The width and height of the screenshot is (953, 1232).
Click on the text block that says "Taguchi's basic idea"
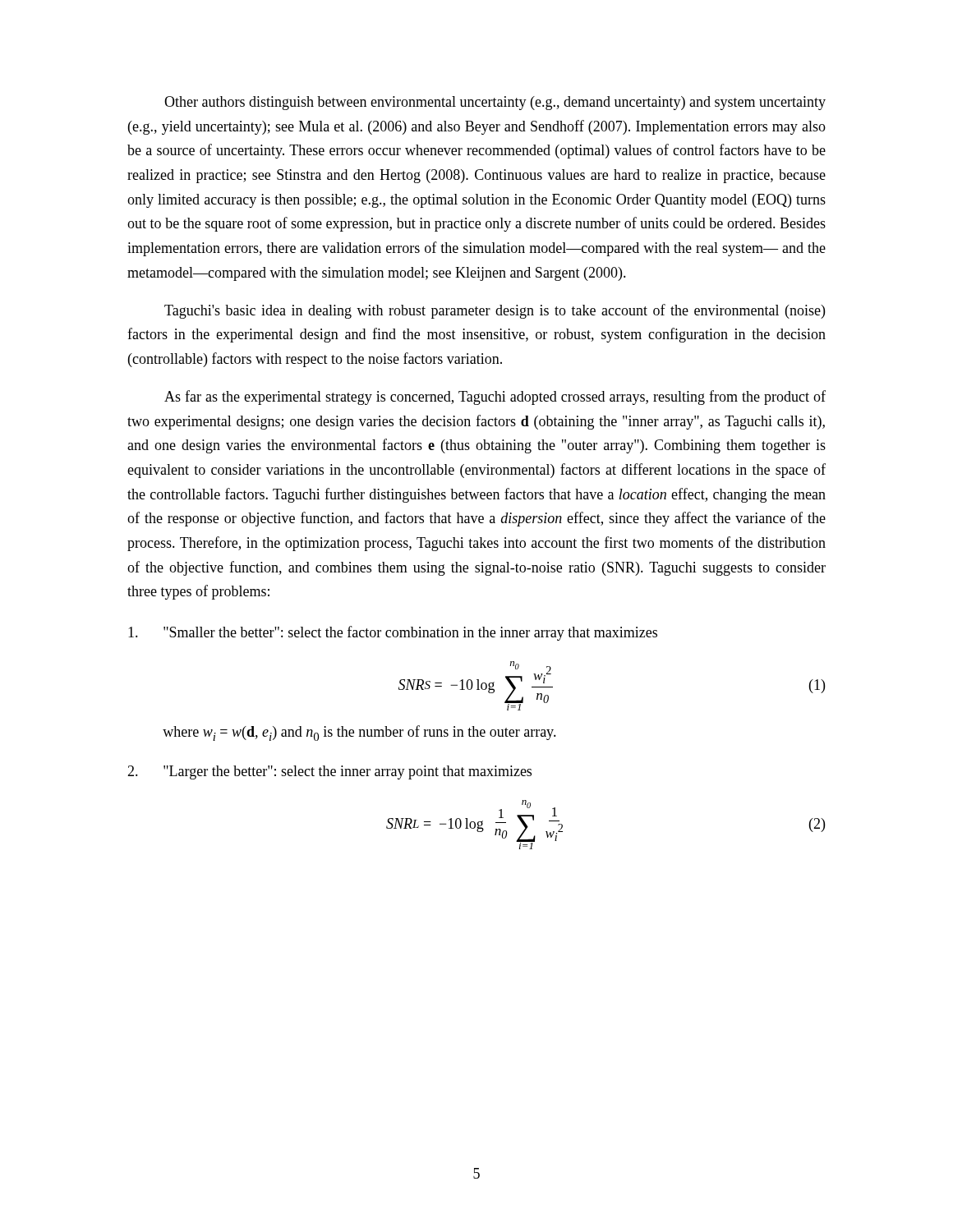coord(476,335)
